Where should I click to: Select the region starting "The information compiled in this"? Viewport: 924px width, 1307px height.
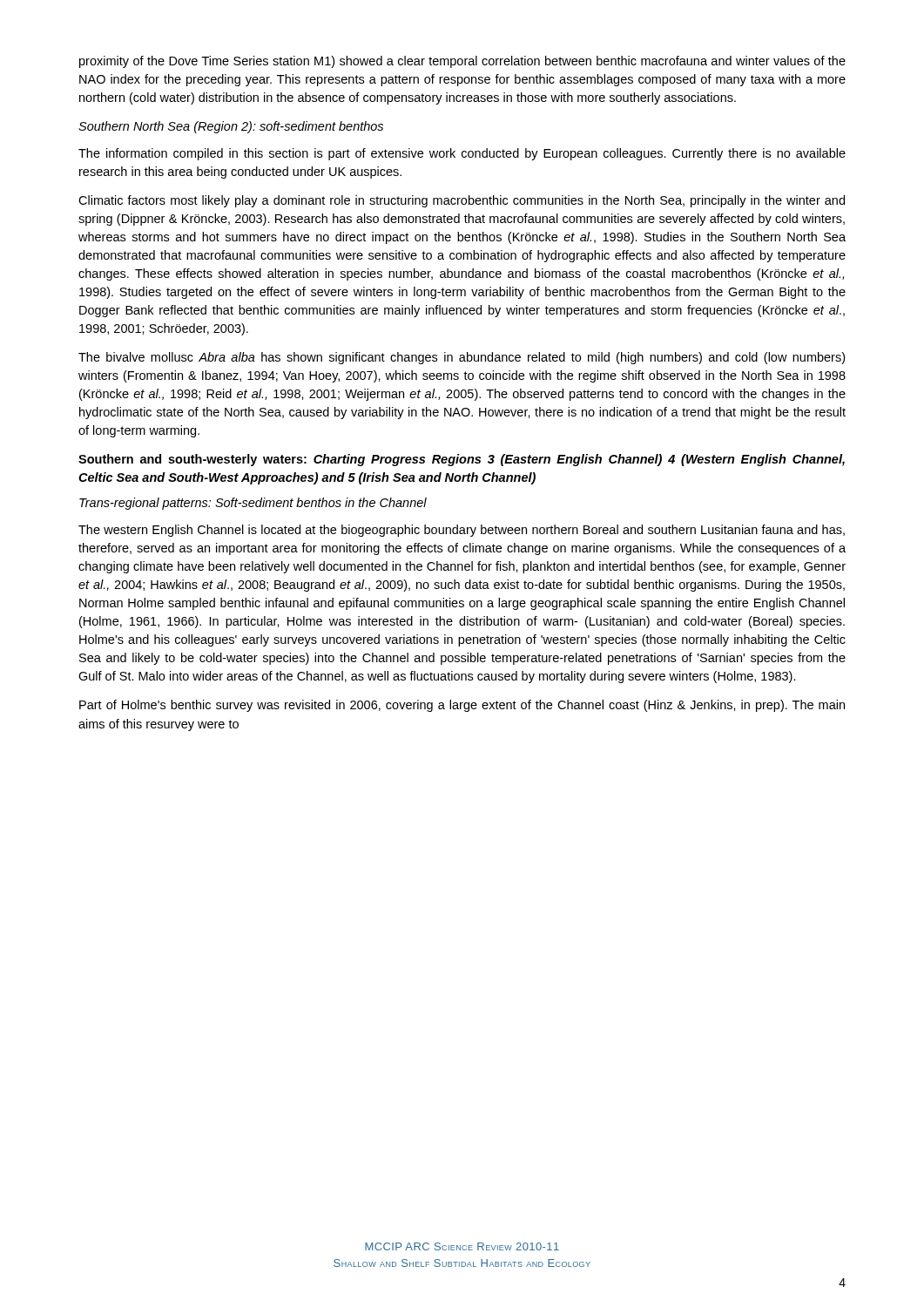pos(462,163)
